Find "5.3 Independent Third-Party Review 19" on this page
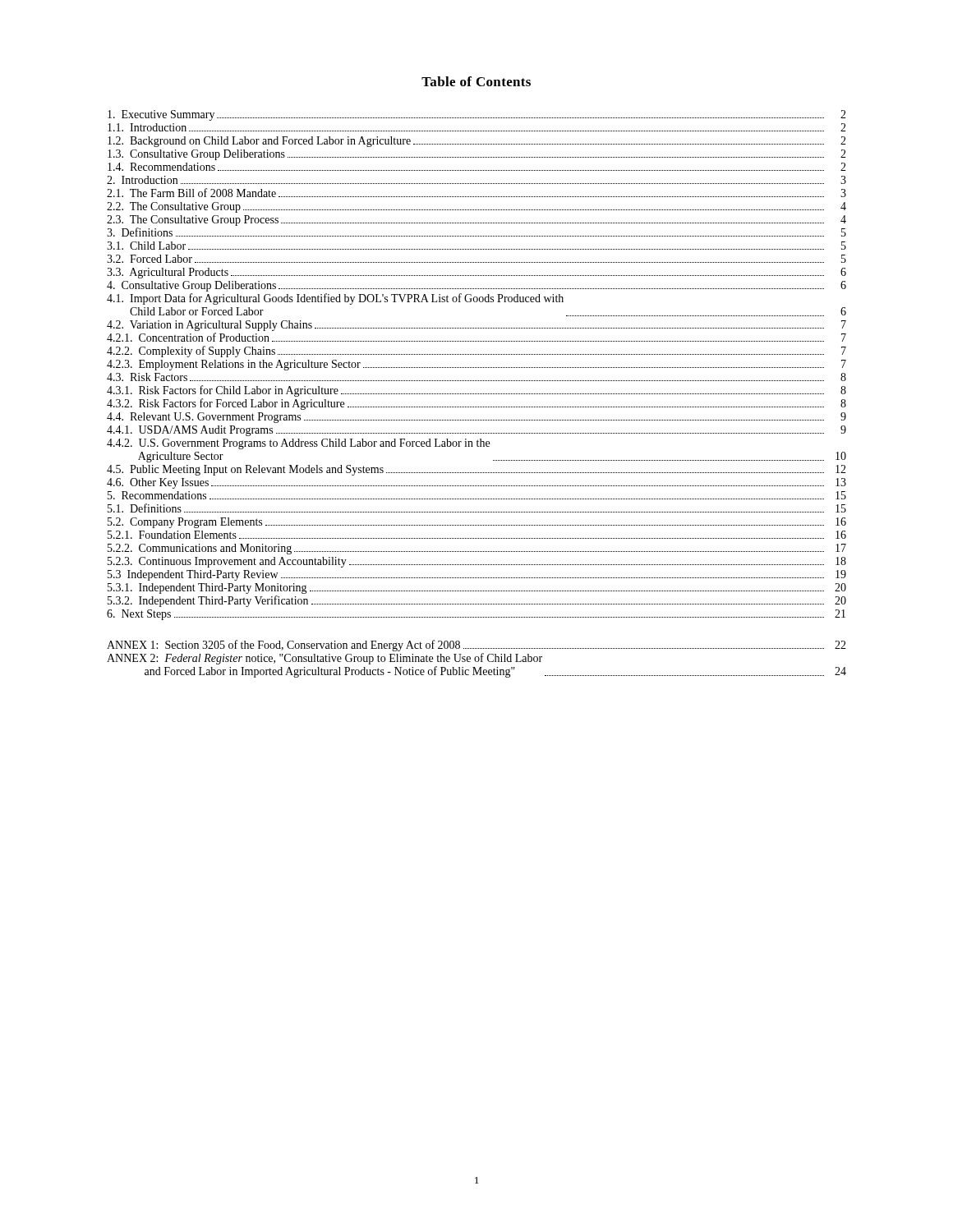 (x=476, y=575)
